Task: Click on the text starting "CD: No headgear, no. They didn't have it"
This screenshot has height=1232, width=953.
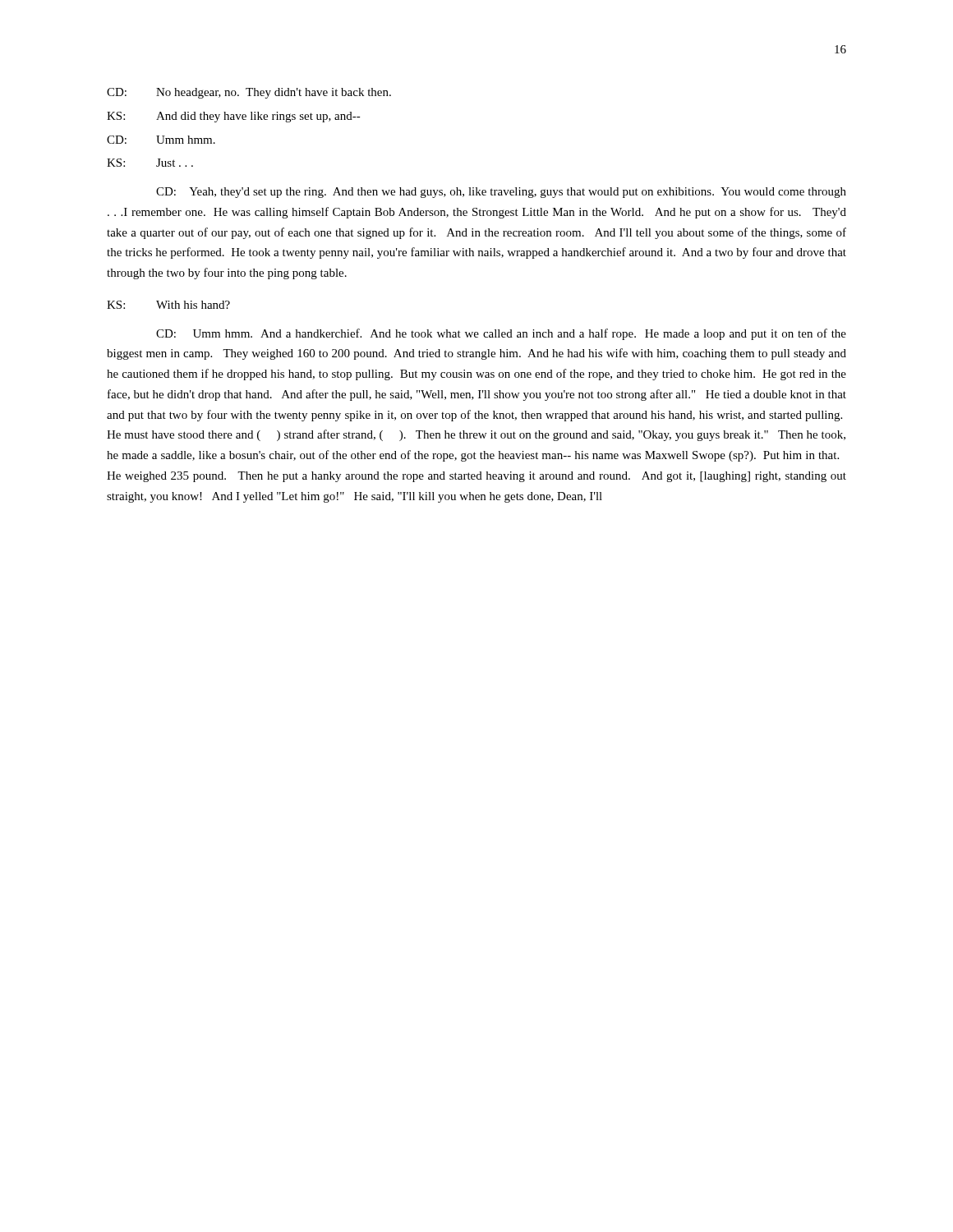Action: [x=249, y=93]
